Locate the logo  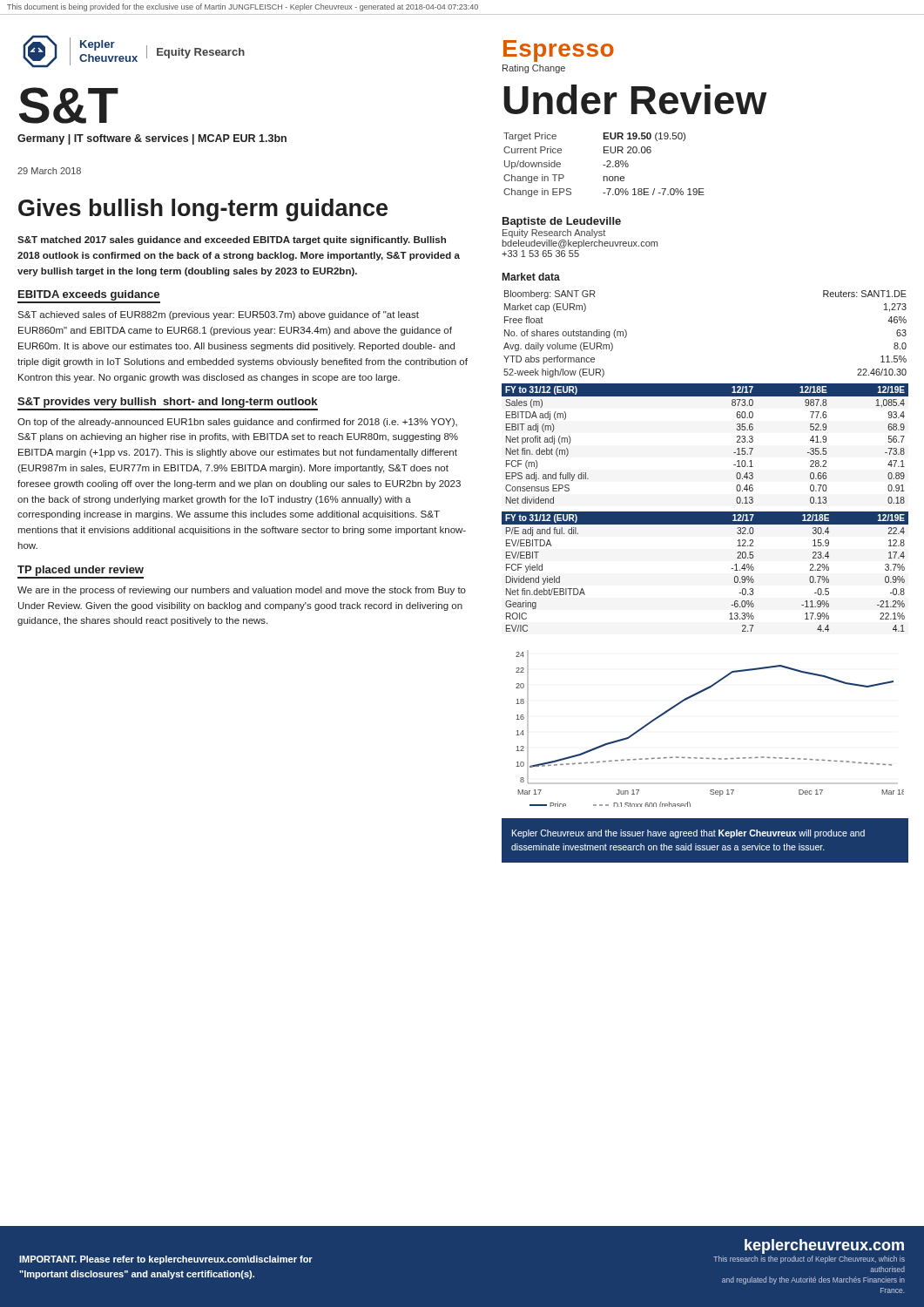(x=243, y=51)
